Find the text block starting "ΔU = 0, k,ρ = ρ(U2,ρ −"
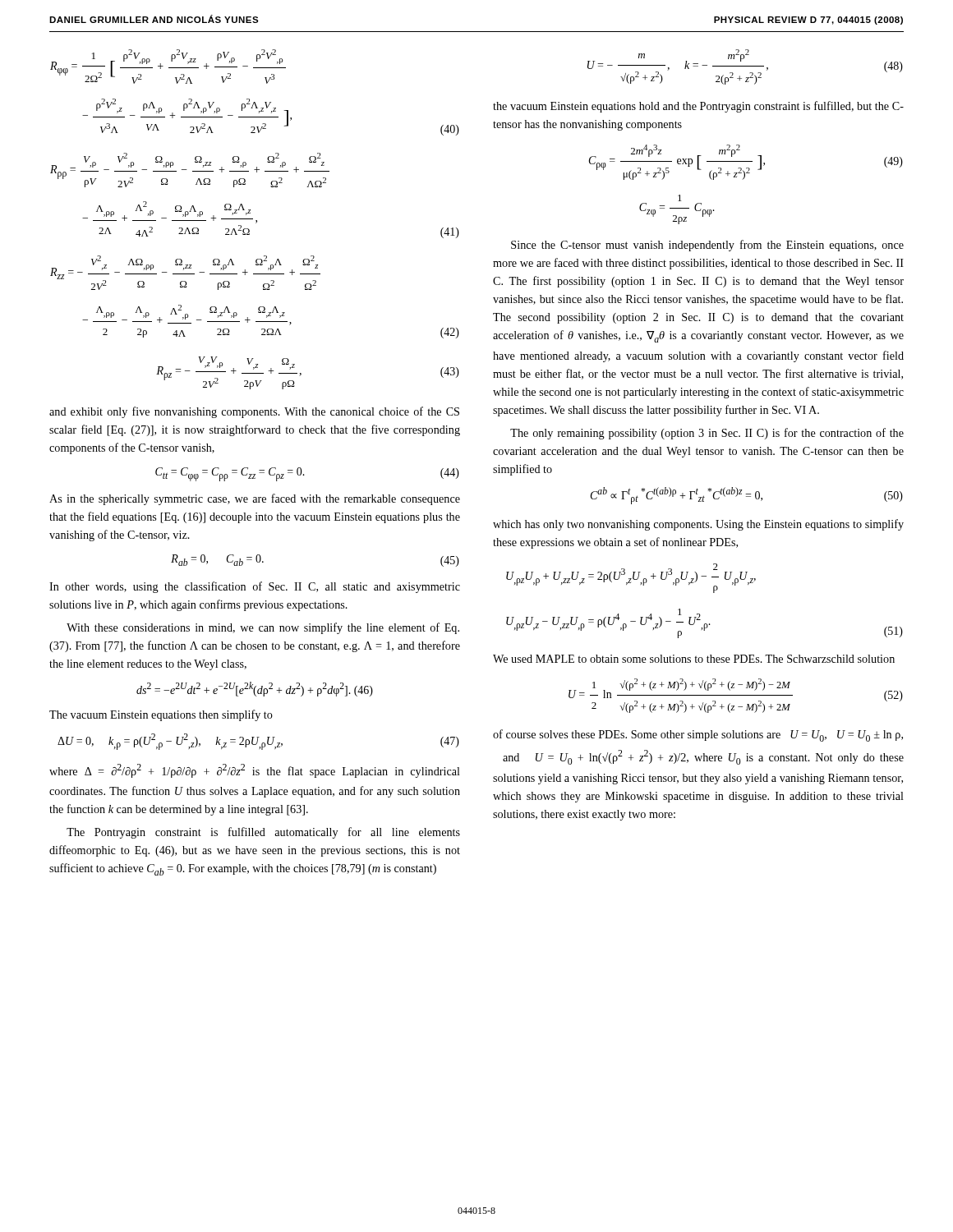Viewport: 953px width, 1232px height. [255, 742]
